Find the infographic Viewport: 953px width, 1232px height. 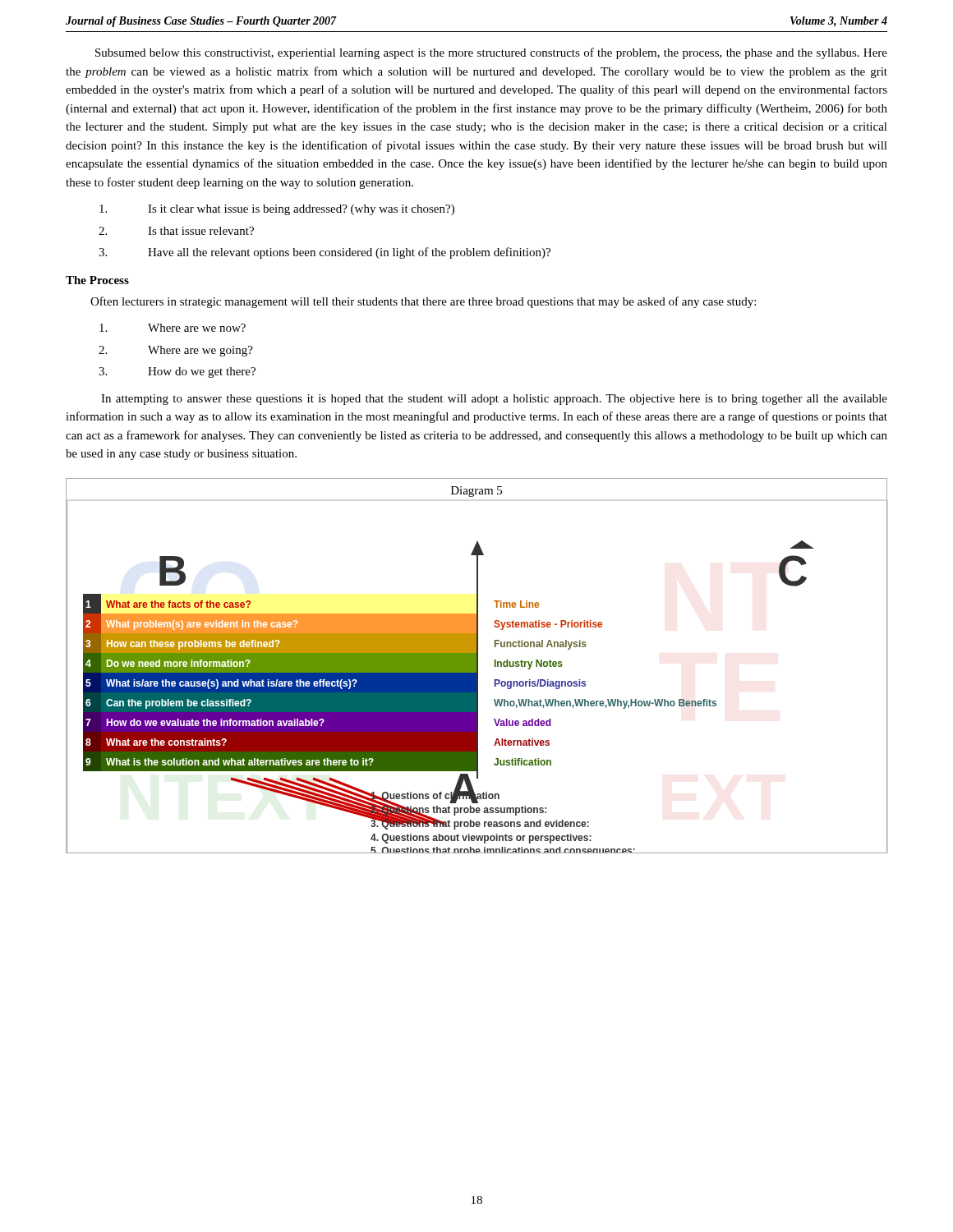point(476,665)
